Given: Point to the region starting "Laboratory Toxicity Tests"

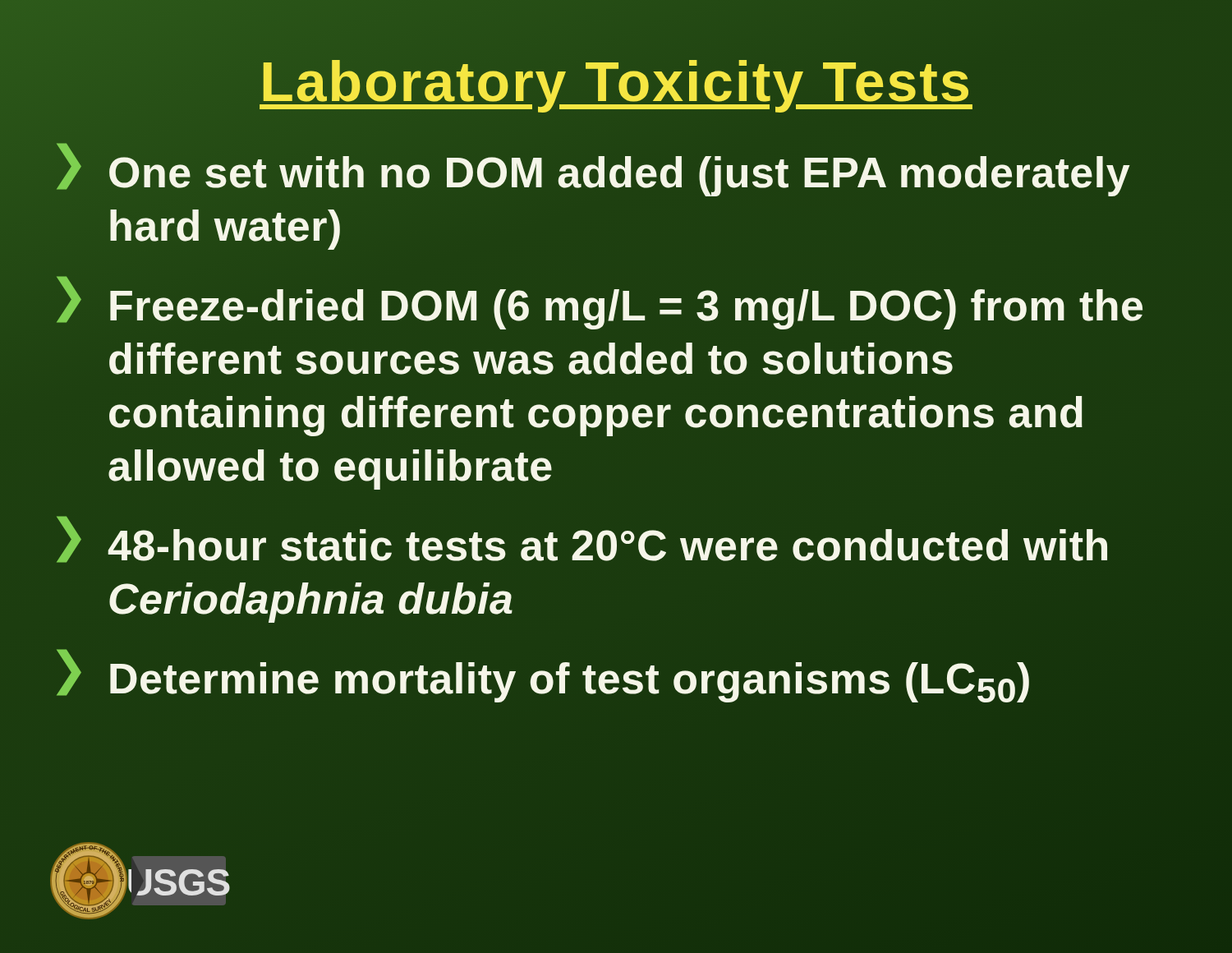Looking at the screenshot, I should click(616, 81).
